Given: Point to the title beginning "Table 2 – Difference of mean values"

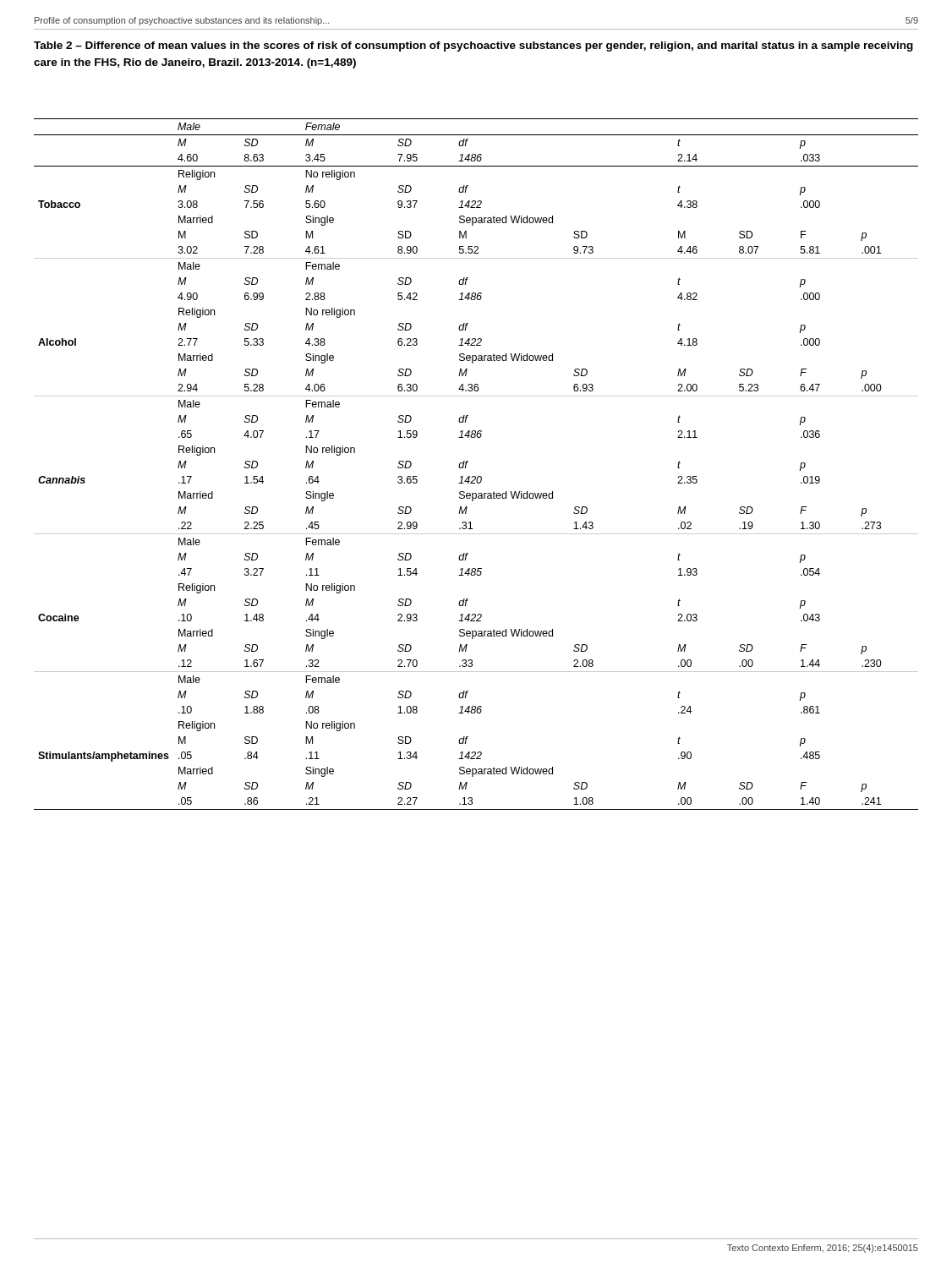Looking at the screenshot, I should [476, 54].
